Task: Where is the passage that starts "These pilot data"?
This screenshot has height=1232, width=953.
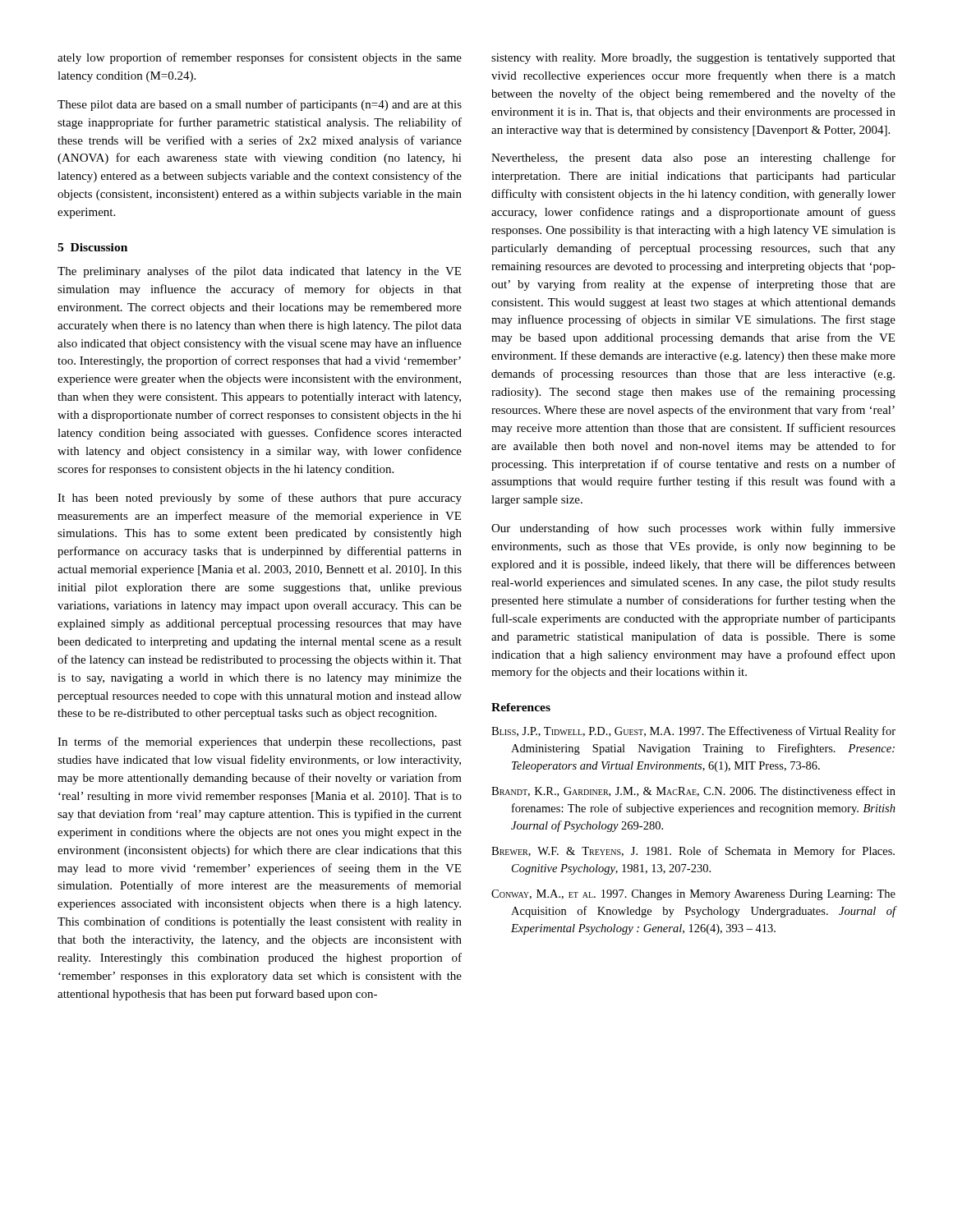Action: pyautogui.click(x=260, y=158)
